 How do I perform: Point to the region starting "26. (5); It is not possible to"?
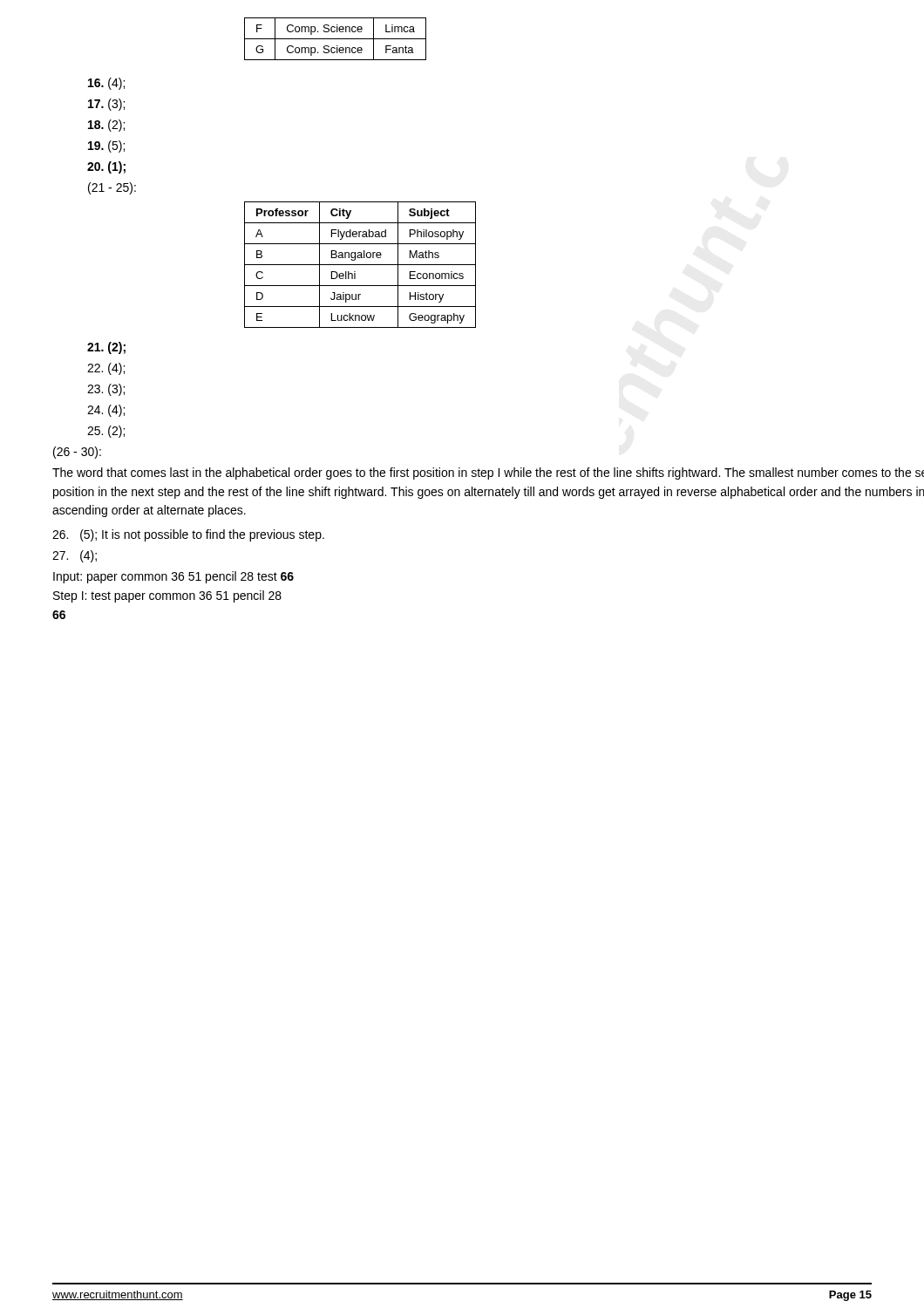tap(189, 535)
